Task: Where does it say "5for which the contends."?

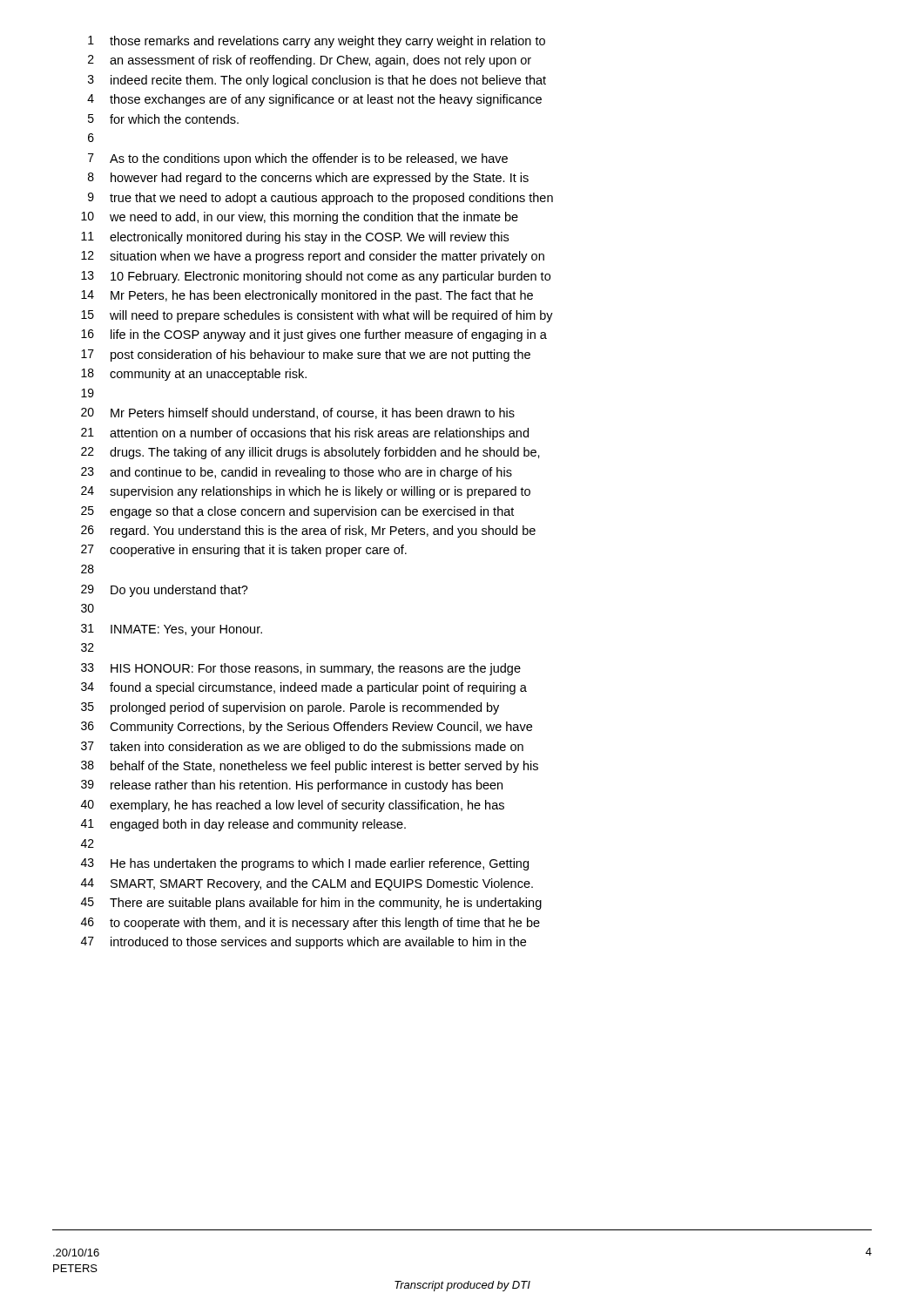Action: (x=163, y=119)
